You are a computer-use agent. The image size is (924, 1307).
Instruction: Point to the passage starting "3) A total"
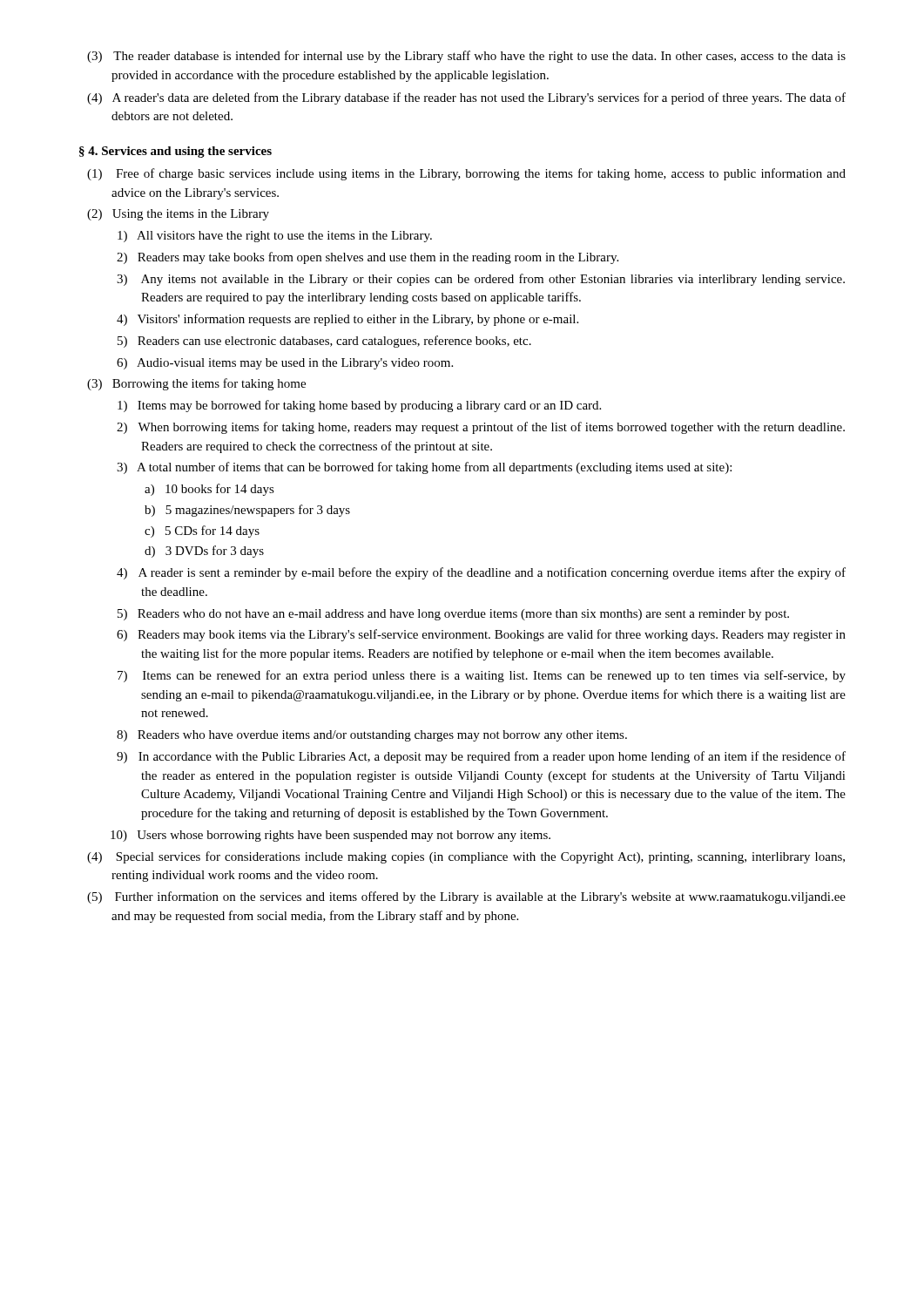tap(425, 467)
